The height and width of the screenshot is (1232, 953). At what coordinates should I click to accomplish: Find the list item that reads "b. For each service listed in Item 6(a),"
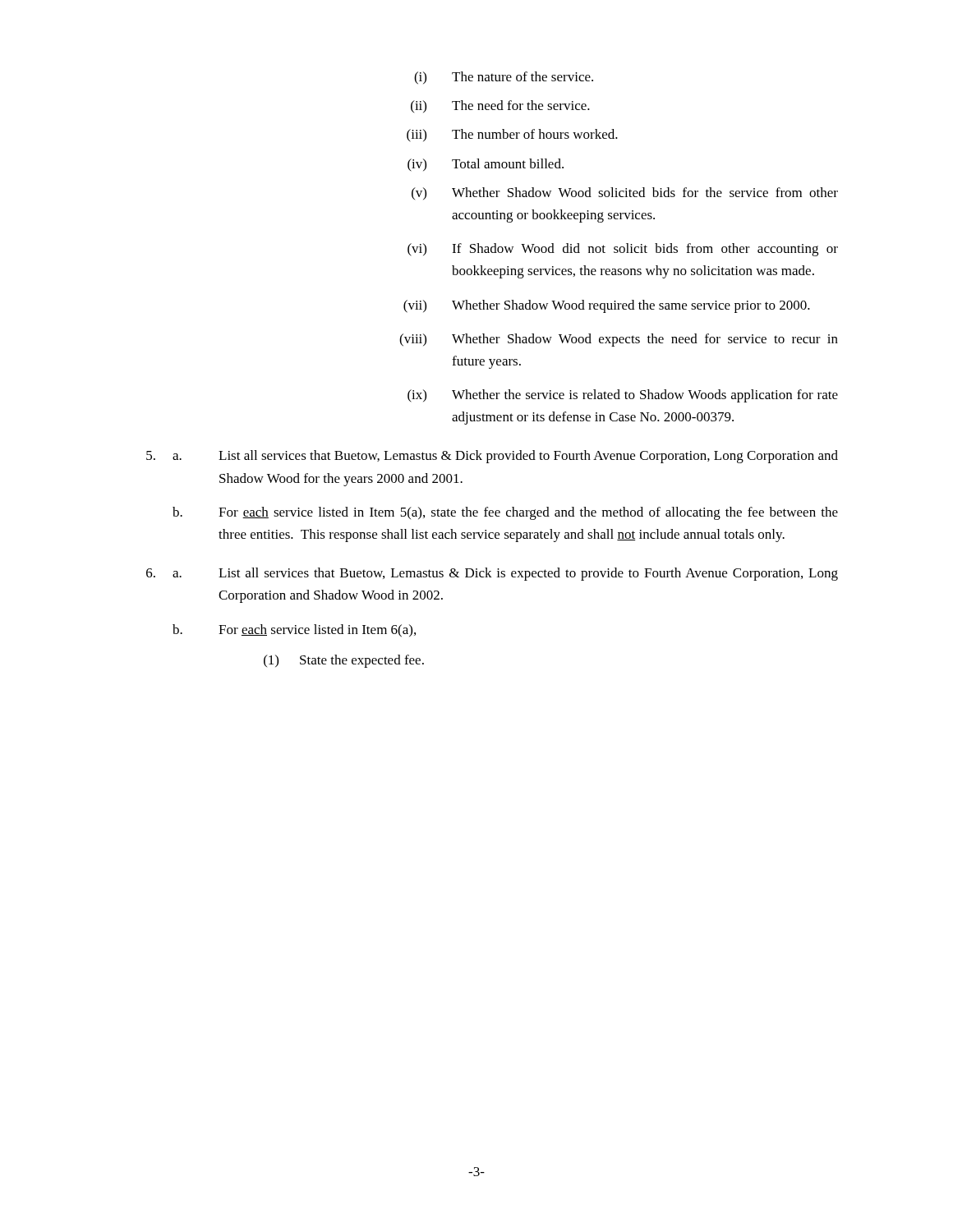pyautogui.click(x=294, y=631)
